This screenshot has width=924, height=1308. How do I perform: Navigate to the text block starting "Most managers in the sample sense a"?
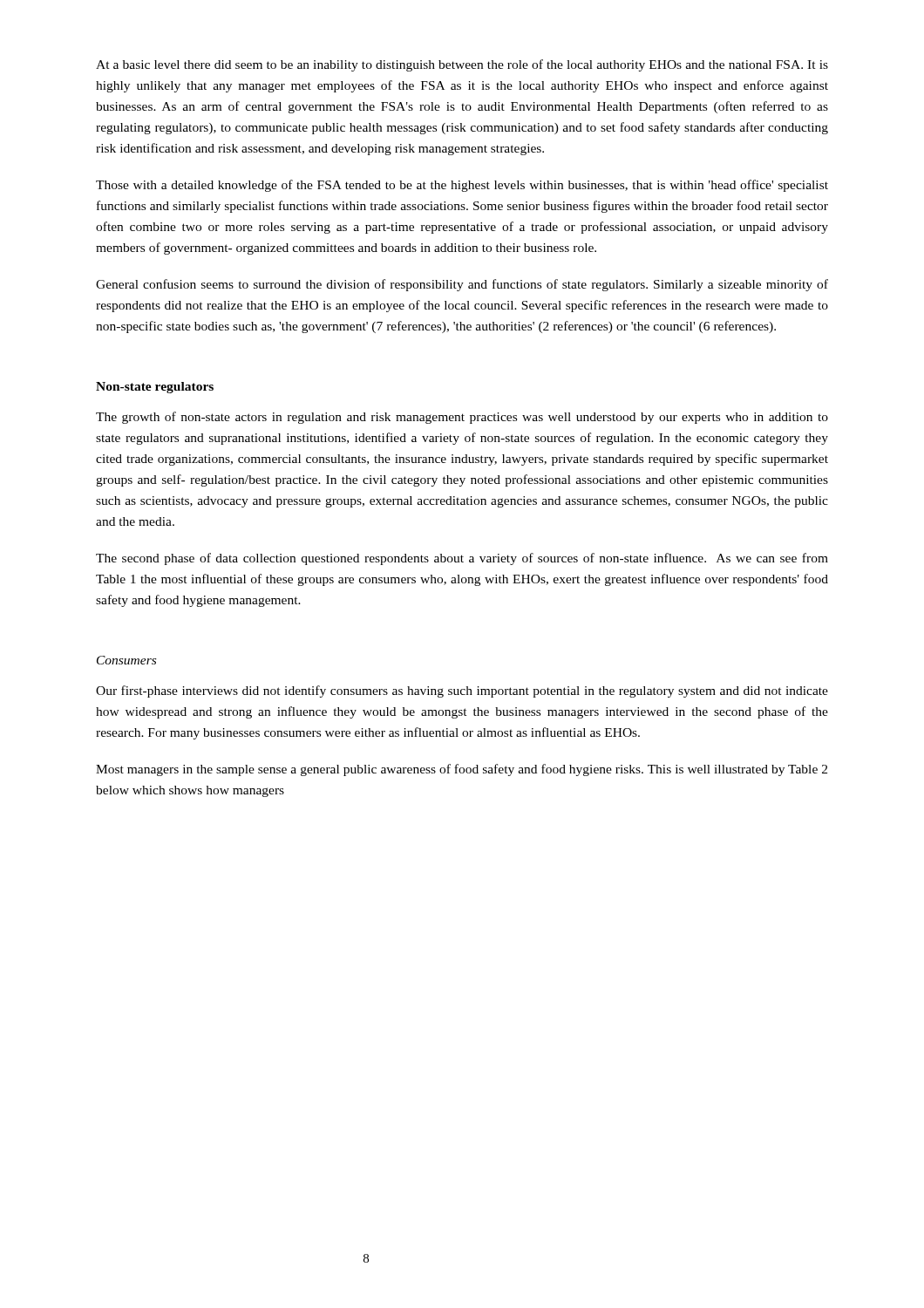pyautogui.click(x=462, y=779)
